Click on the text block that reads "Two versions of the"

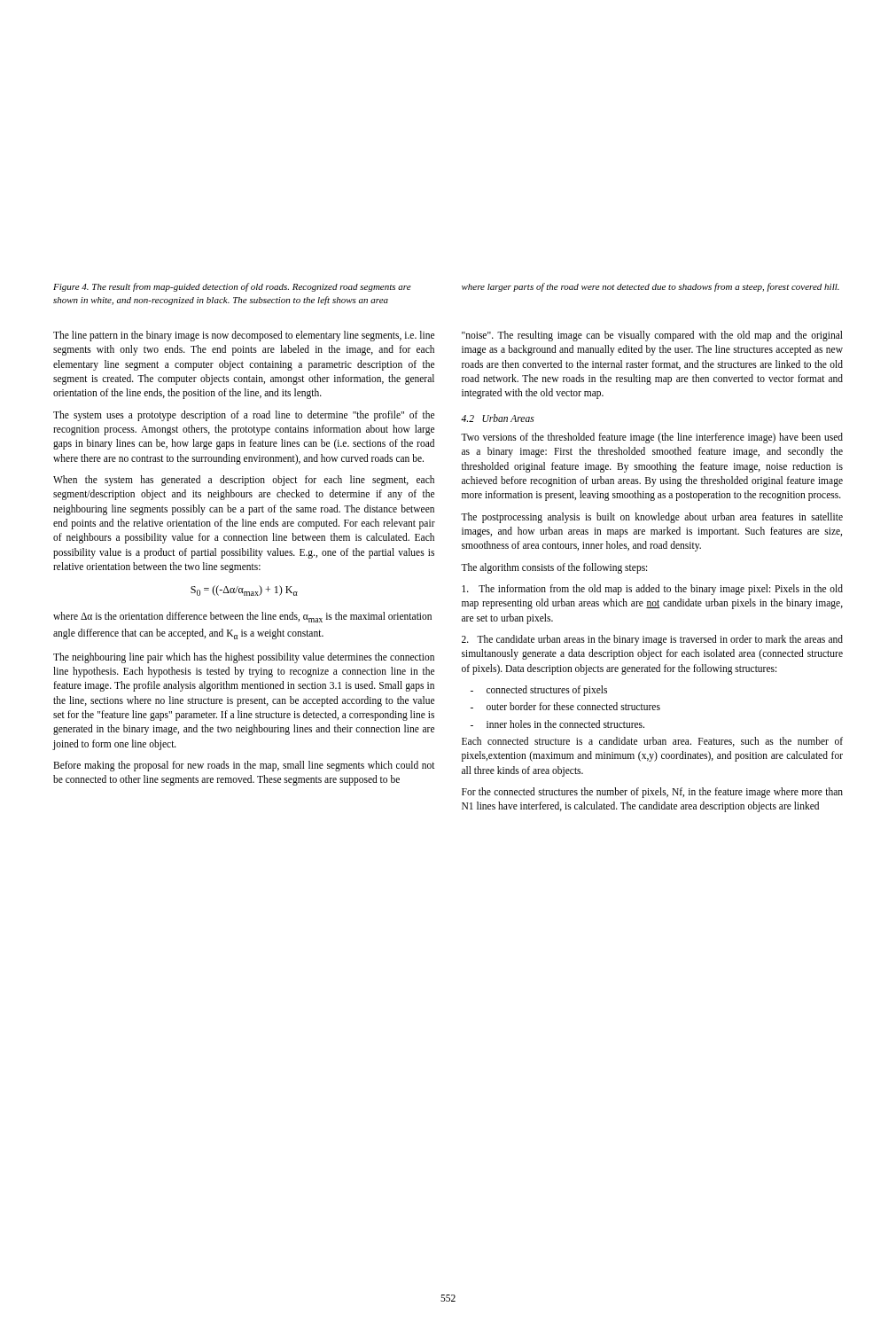652,466
